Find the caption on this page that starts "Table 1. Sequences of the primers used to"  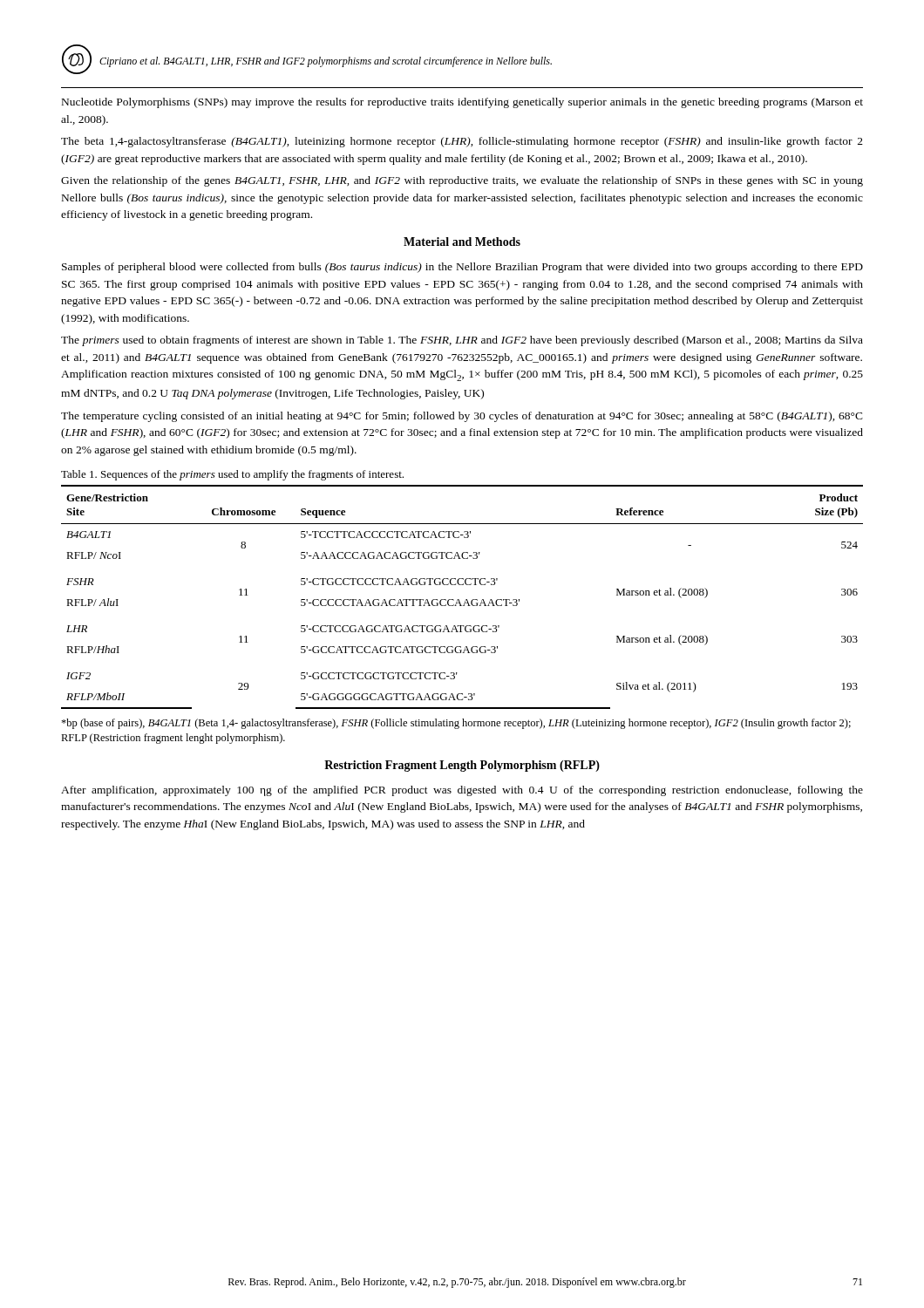pos(233,473)
